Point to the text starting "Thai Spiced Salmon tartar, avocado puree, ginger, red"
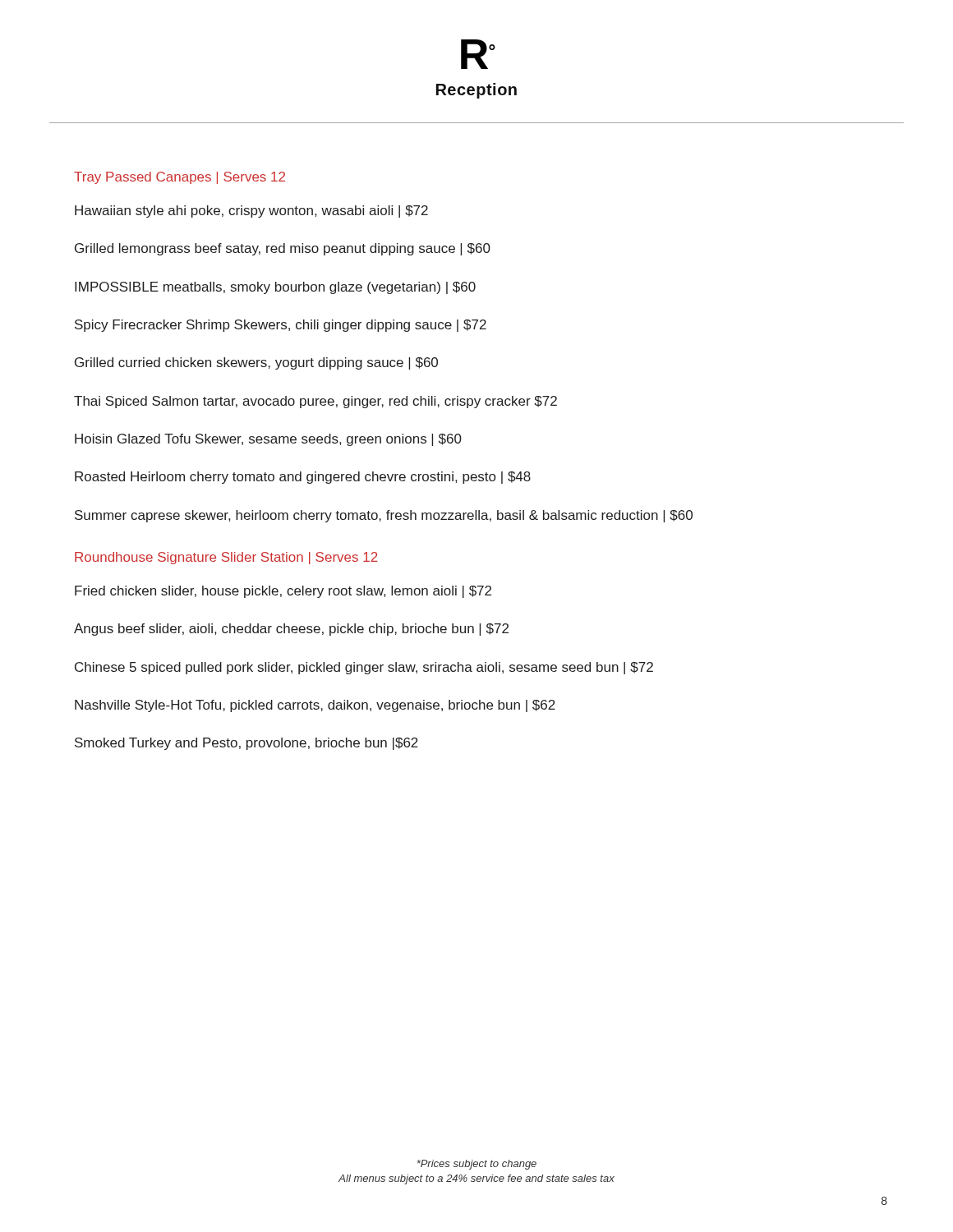Image resolution: width=953 pixels, height=1232 pixels. coord(316,401)
